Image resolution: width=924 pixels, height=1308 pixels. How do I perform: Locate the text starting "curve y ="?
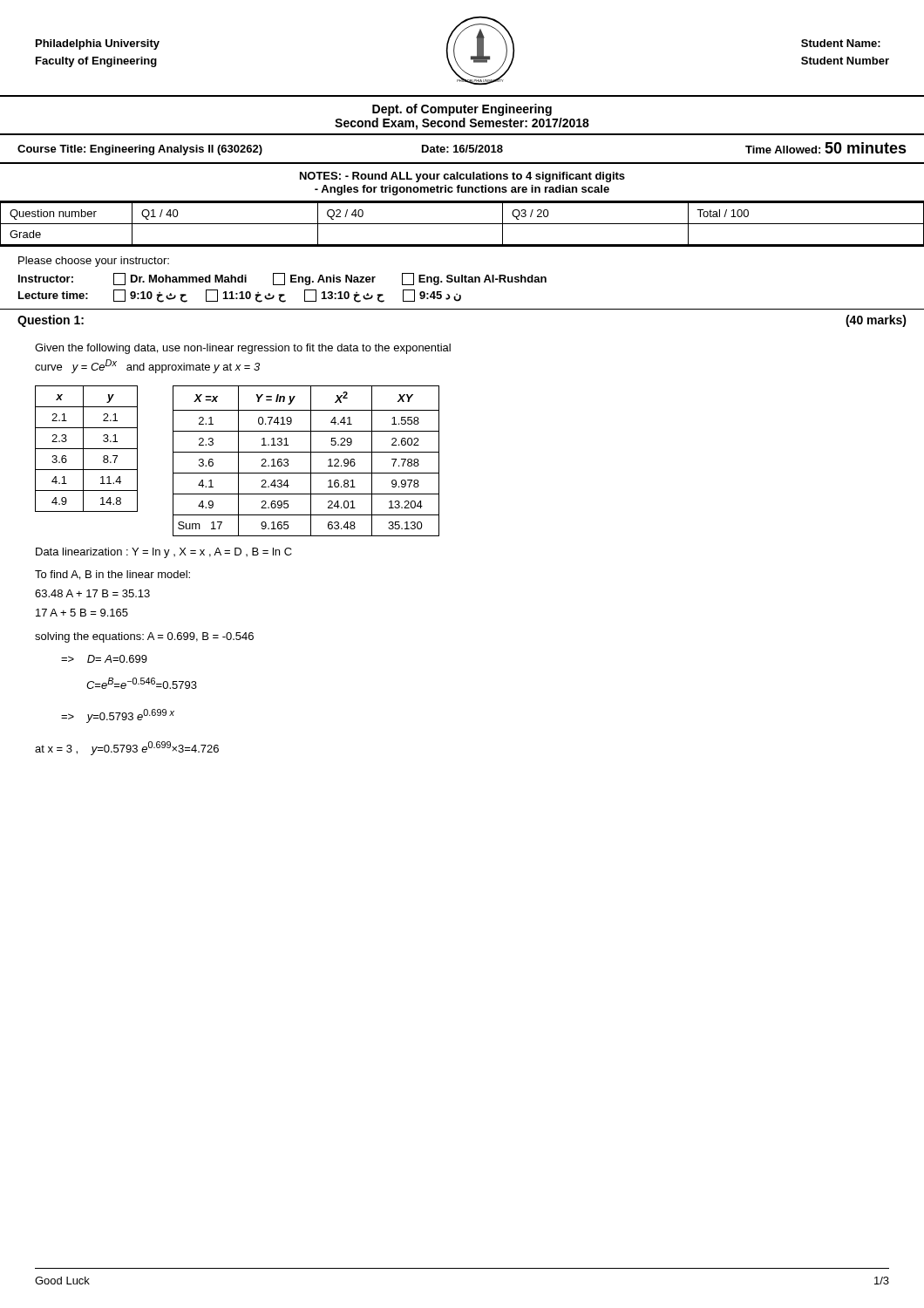[147, 366]
